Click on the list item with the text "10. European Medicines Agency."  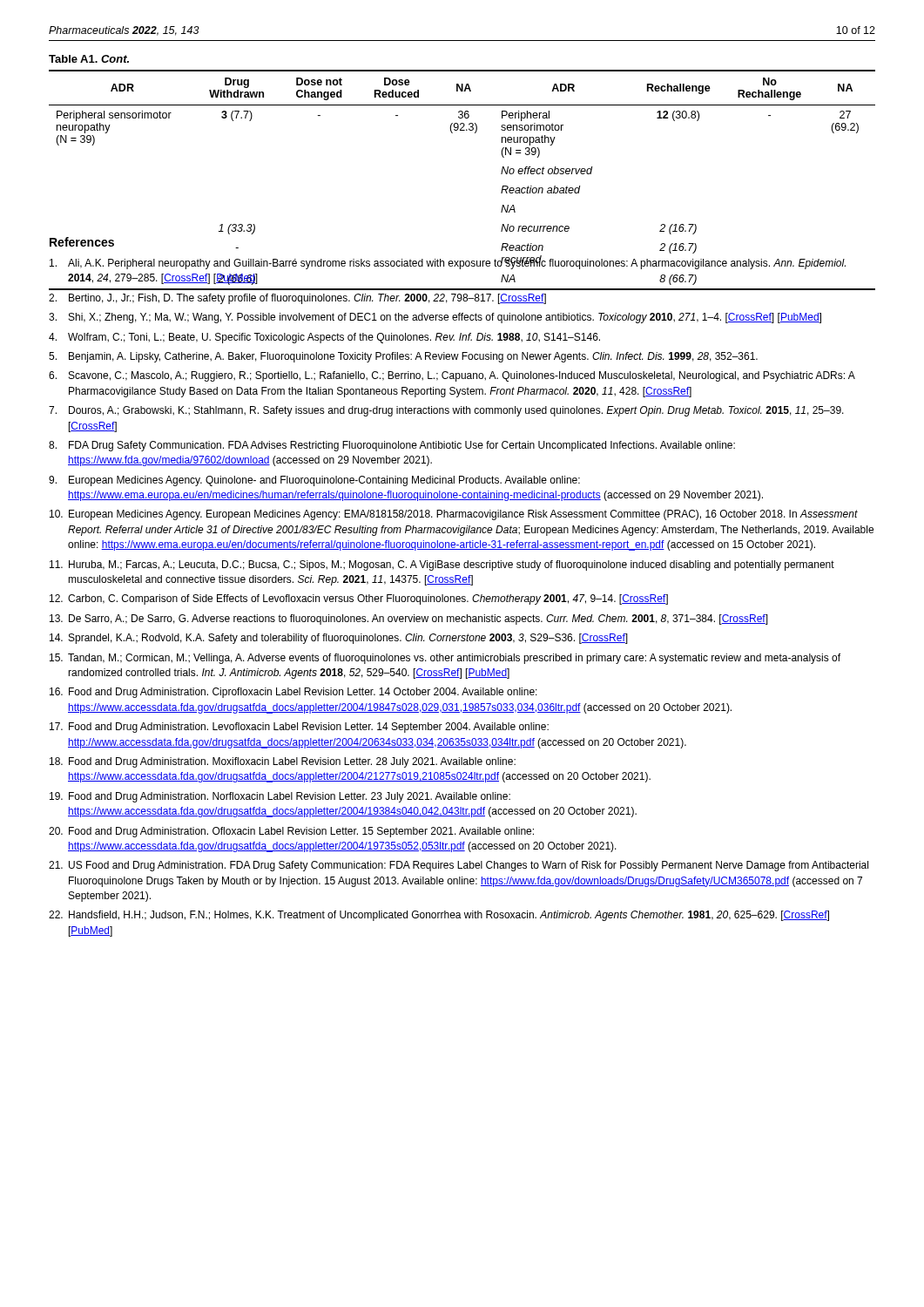(462, 530)
